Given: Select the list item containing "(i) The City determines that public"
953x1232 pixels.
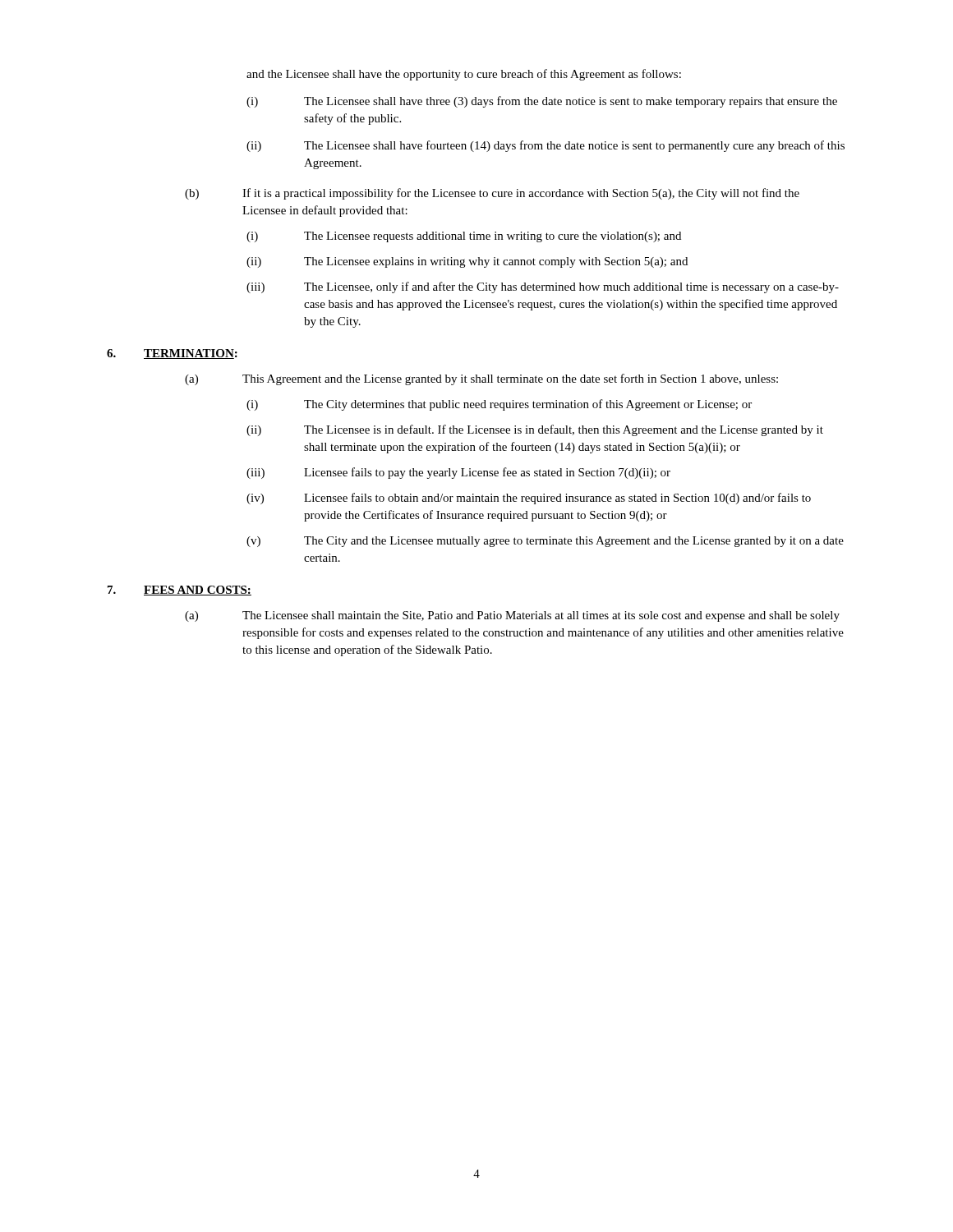Looking at the screenshot, I should (546, 404).
